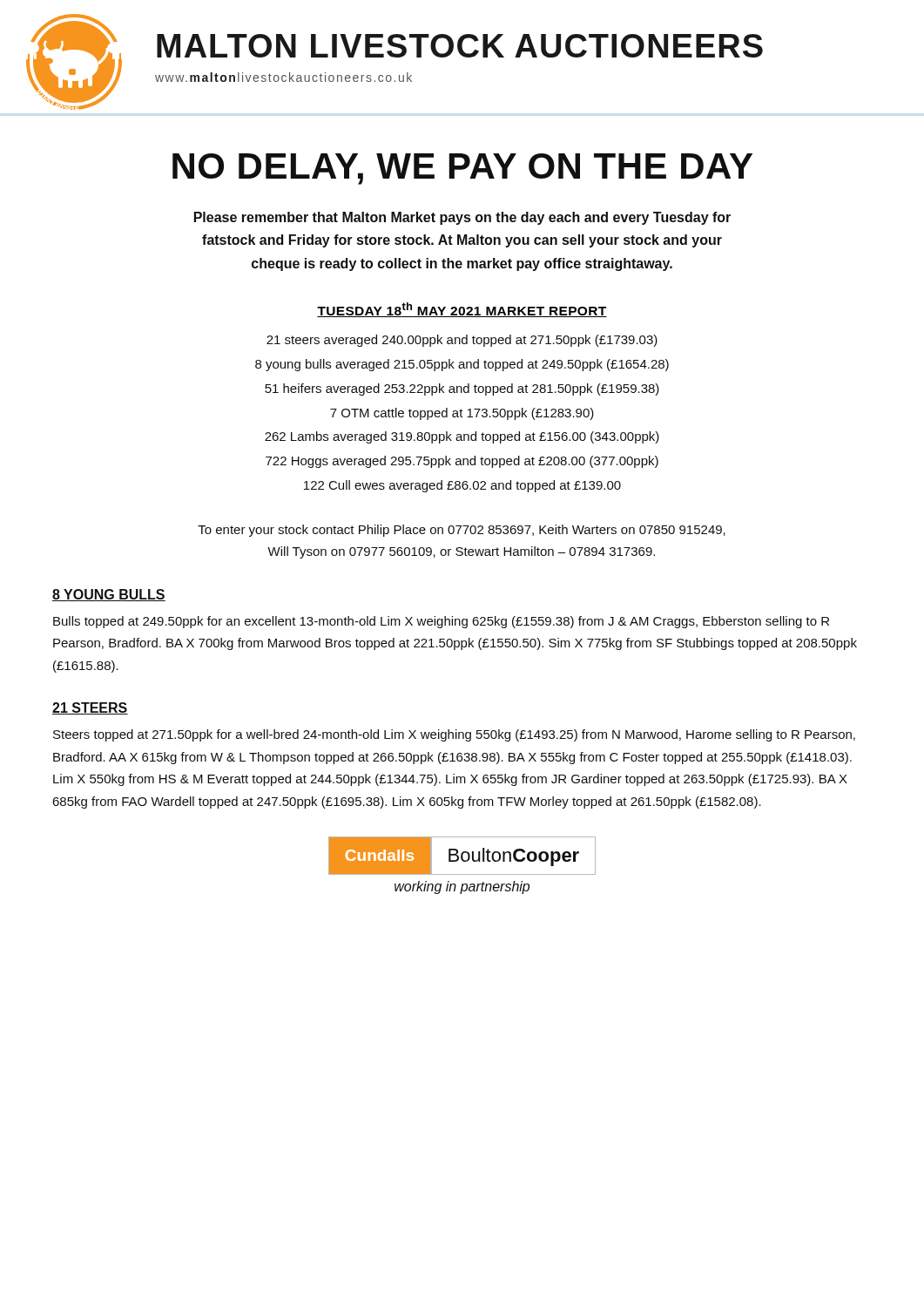Screen dimensions: 1307x924
Task: Click on the text starting "21 STEERS"
Action: coord(90,708)
